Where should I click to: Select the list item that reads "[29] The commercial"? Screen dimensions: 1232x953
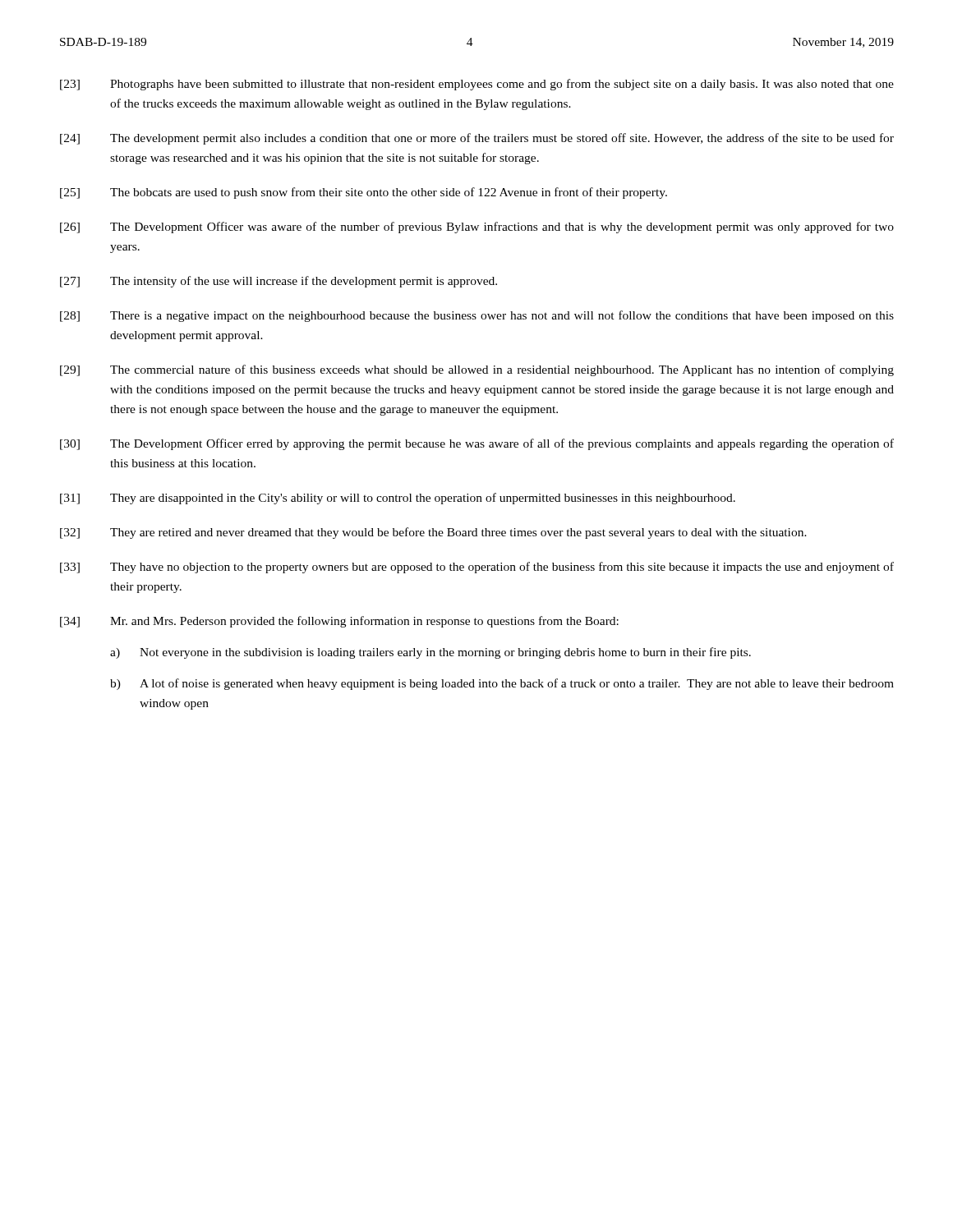(476, 389)
